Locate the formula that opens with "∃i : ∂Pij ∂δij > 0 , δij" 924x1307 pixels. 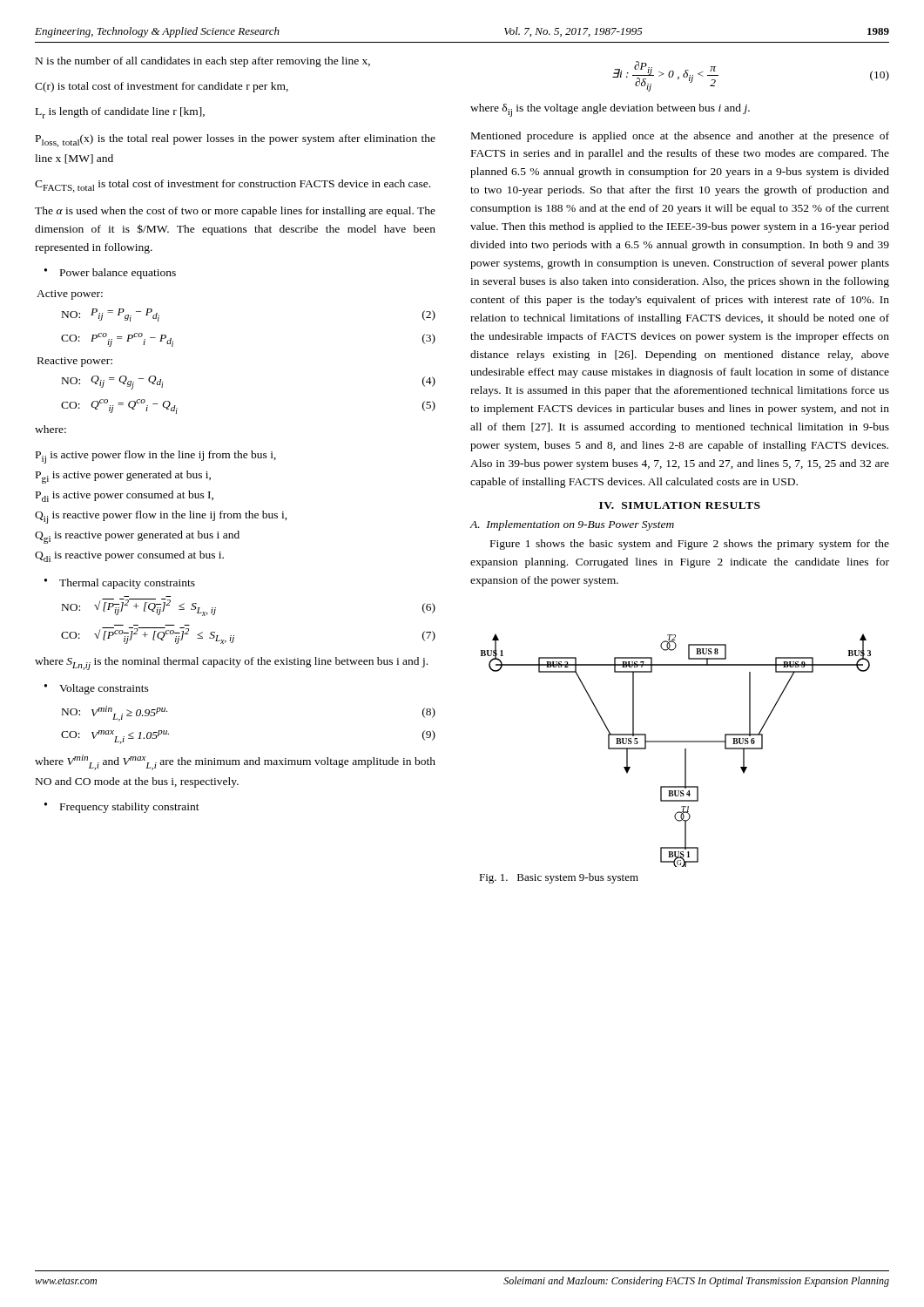point(680,75)
